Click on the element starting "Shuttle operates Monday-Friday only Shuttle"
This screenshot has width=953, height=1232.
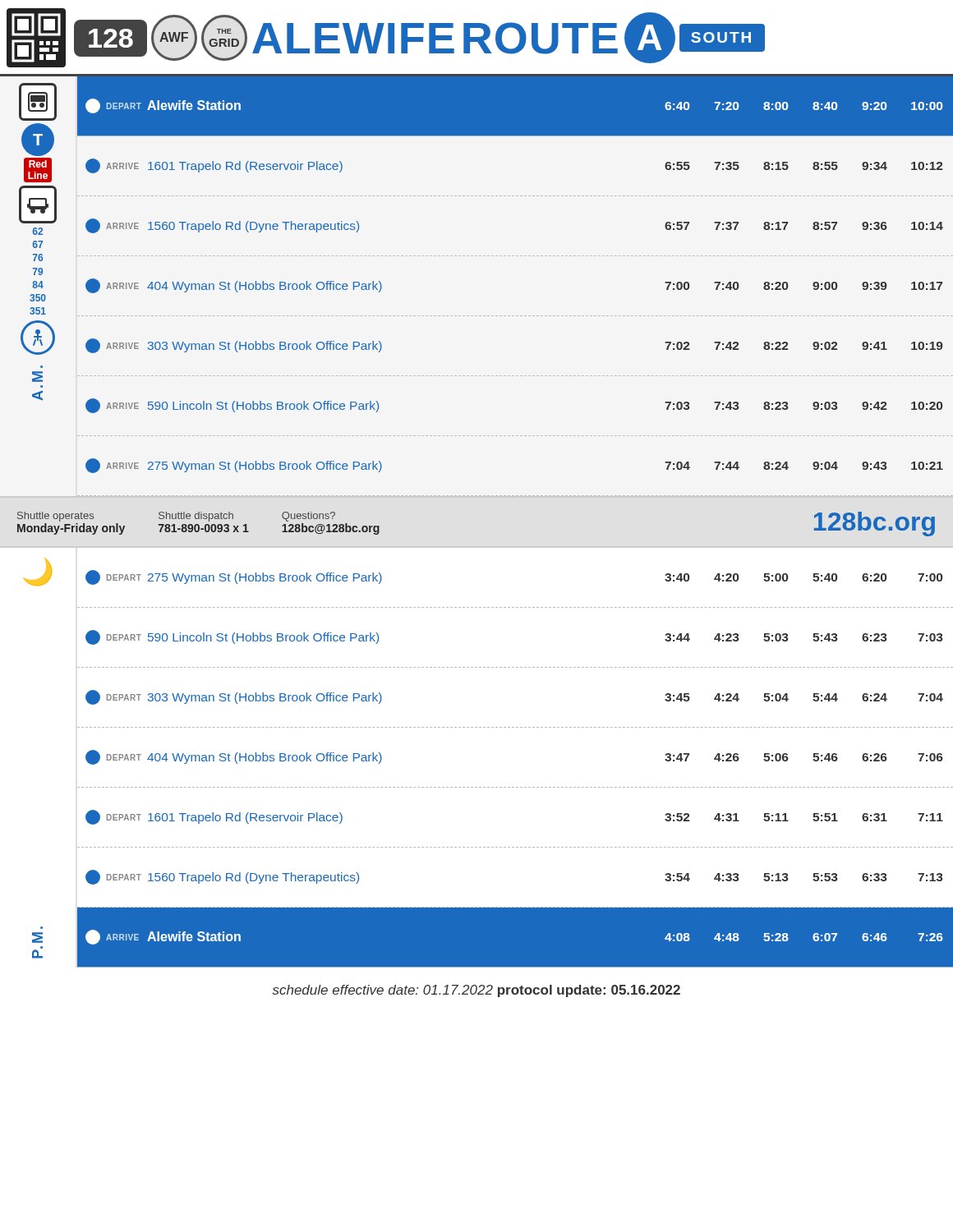(x=58, y=526)
